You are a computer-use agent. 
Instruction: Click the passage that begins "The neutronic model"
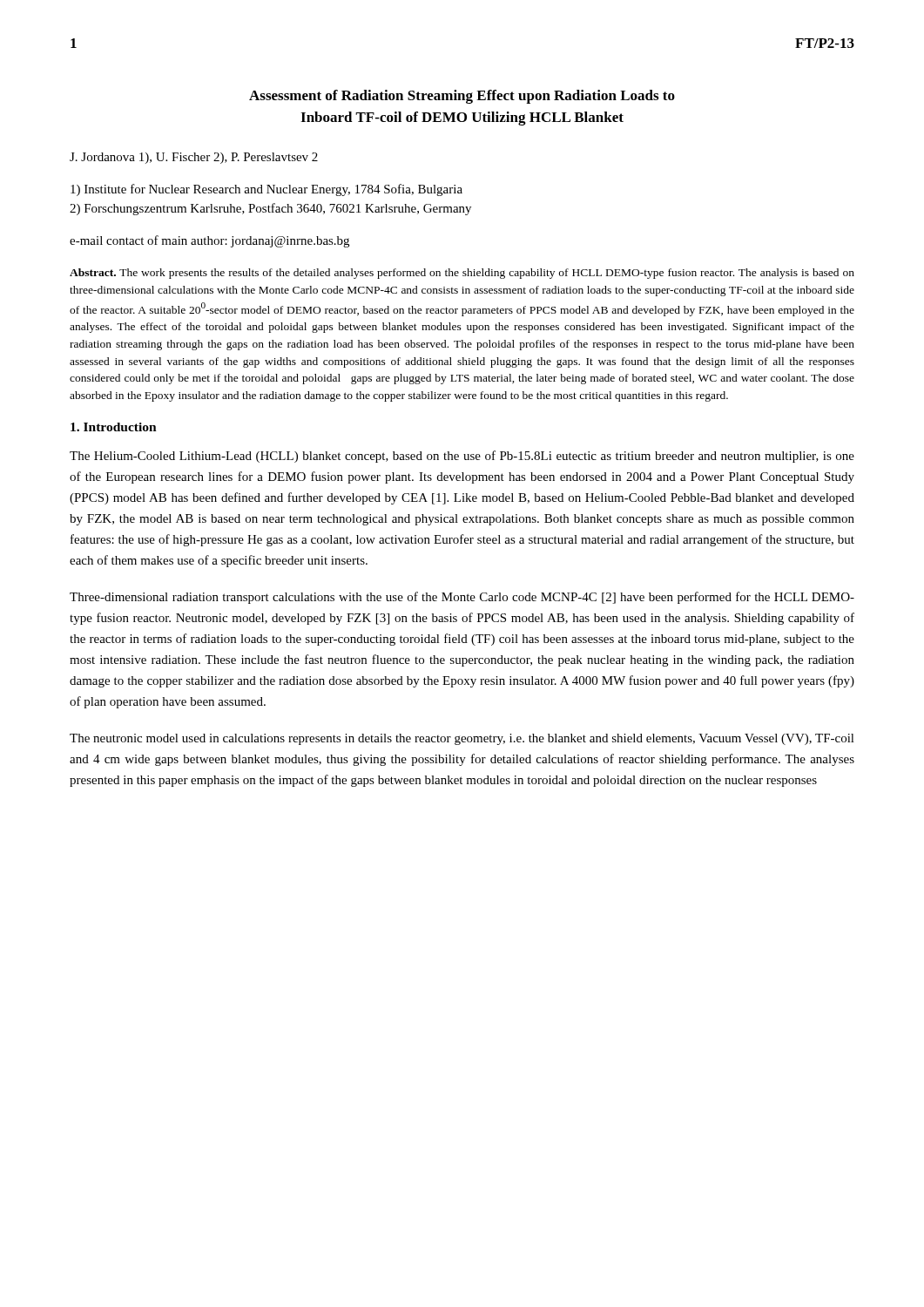pos(462,759)
